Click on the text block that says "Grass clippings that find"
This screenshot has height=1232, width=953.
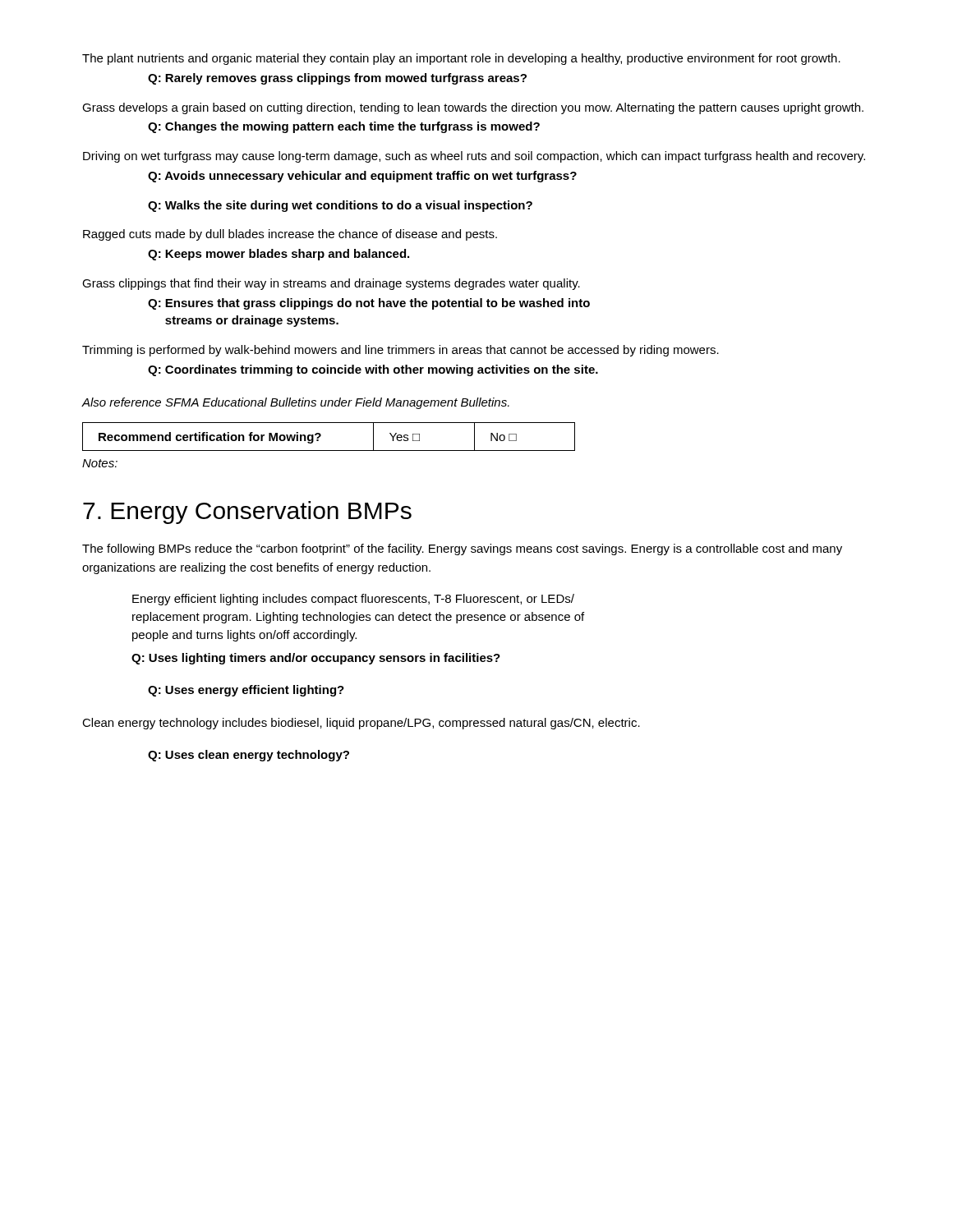(331, 283)
